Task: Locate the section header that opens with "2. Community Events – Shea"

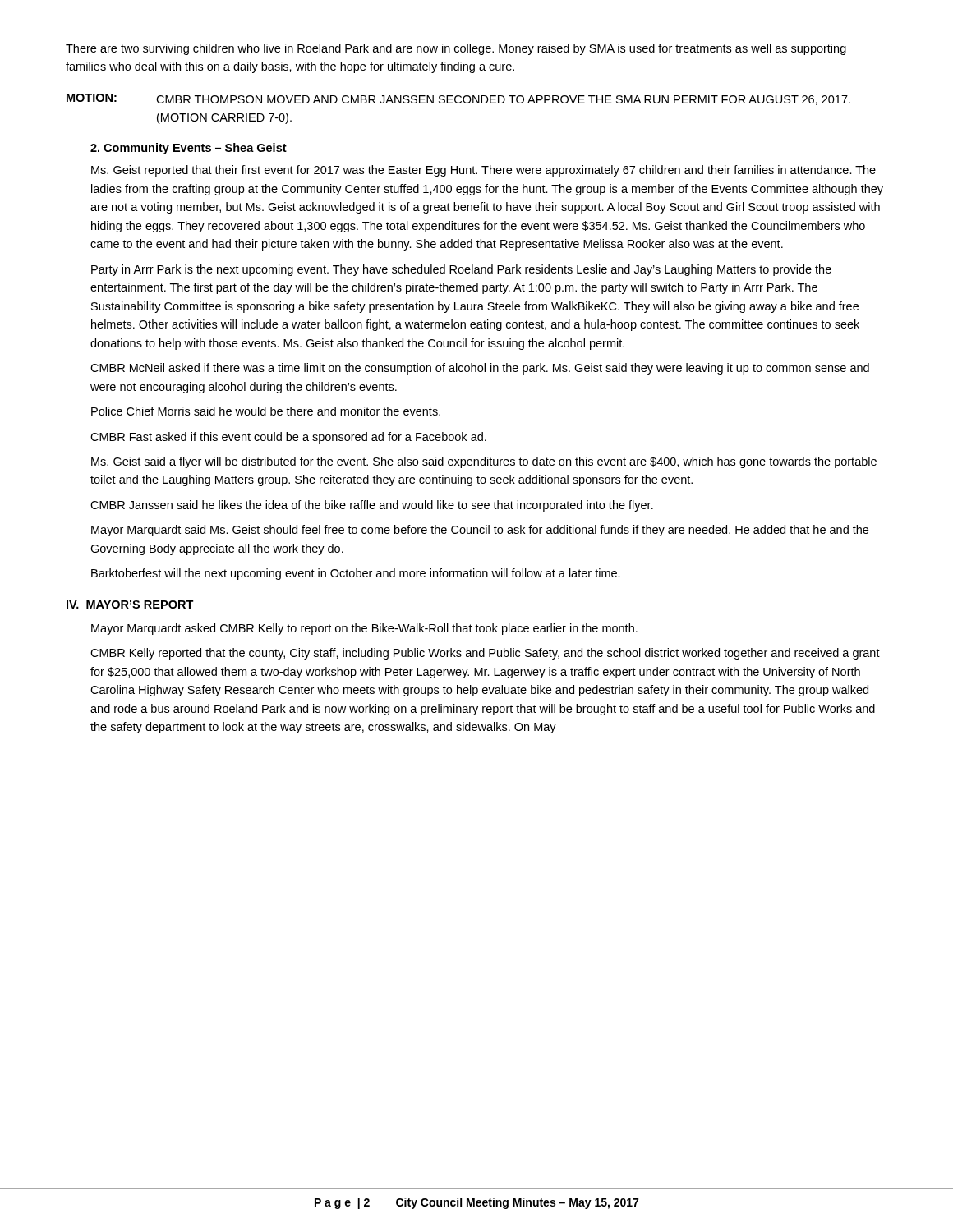Action: click(x=188, y=148)
